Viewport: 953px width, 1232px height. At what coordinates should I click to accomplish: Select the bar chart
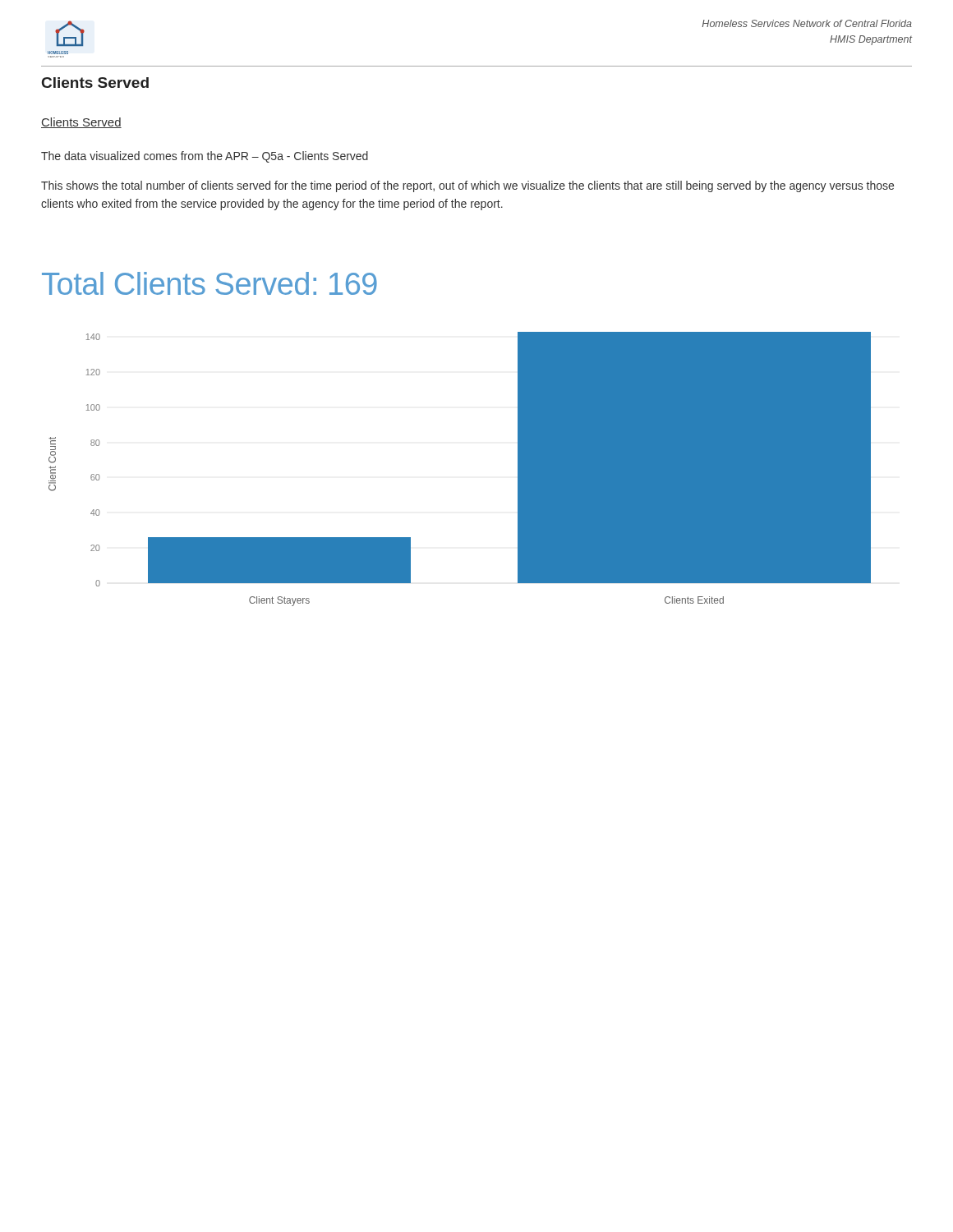(476, 480)
